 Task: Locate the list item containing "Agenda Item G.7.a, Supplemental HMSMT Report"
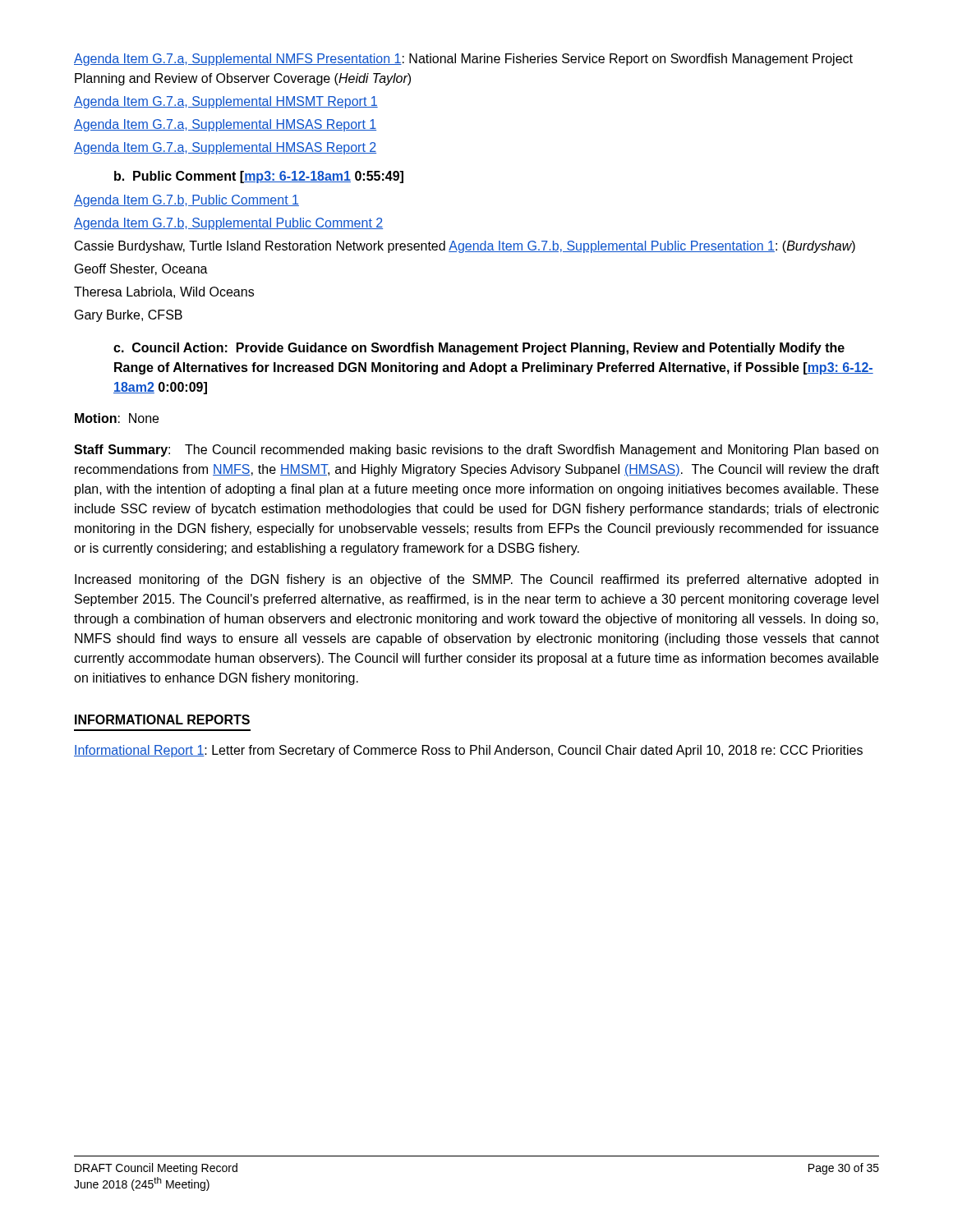tap(226, 101)
